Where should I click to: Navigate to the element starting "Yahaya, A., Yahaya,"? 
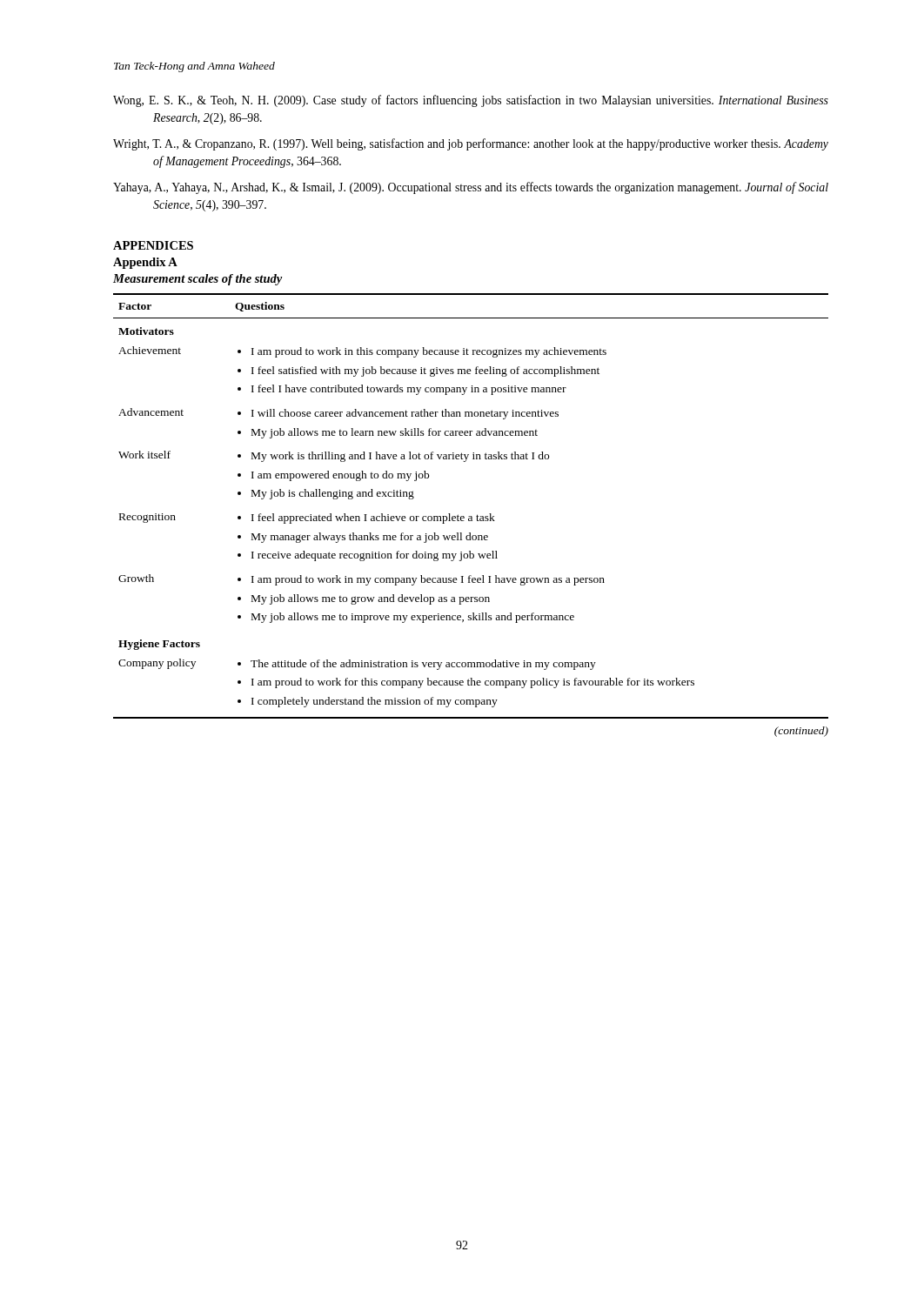pyautogui.click(x=471, y=196)
